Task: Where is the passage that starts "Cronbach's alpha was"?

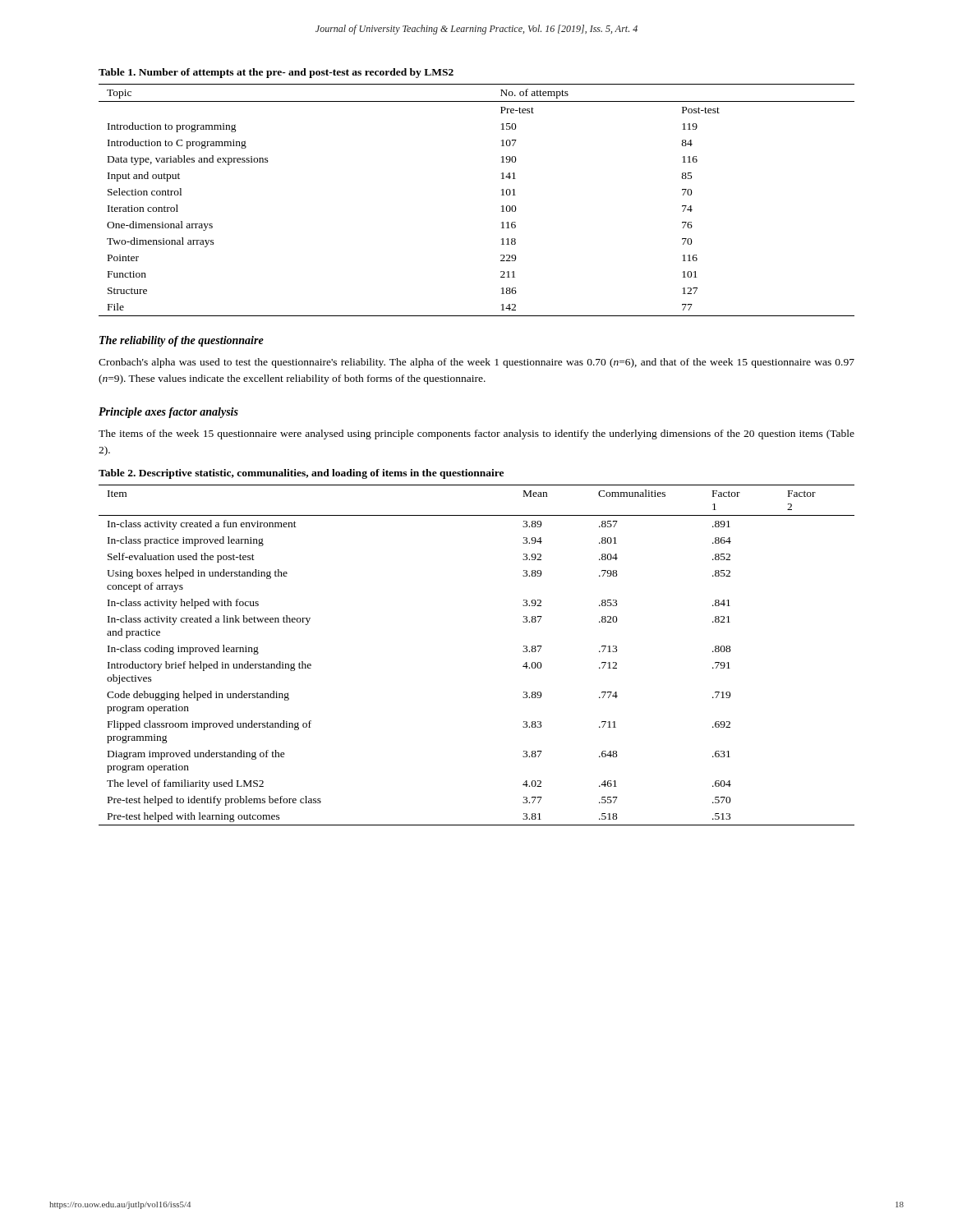Action: click(476, 370)
